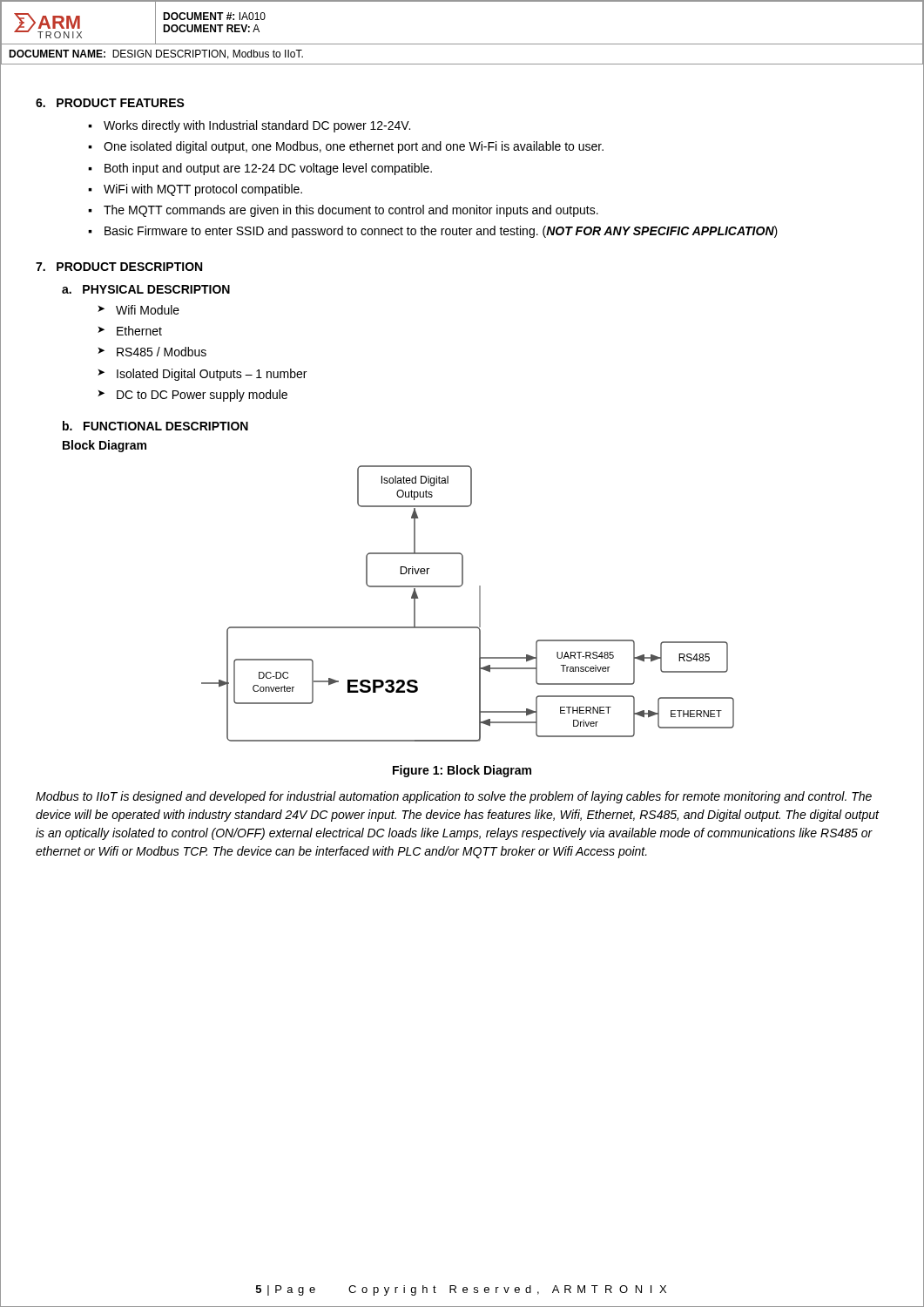Point to the element starting "One isolated digital output, one Modbus, one ethernet"

coord(354,147)
